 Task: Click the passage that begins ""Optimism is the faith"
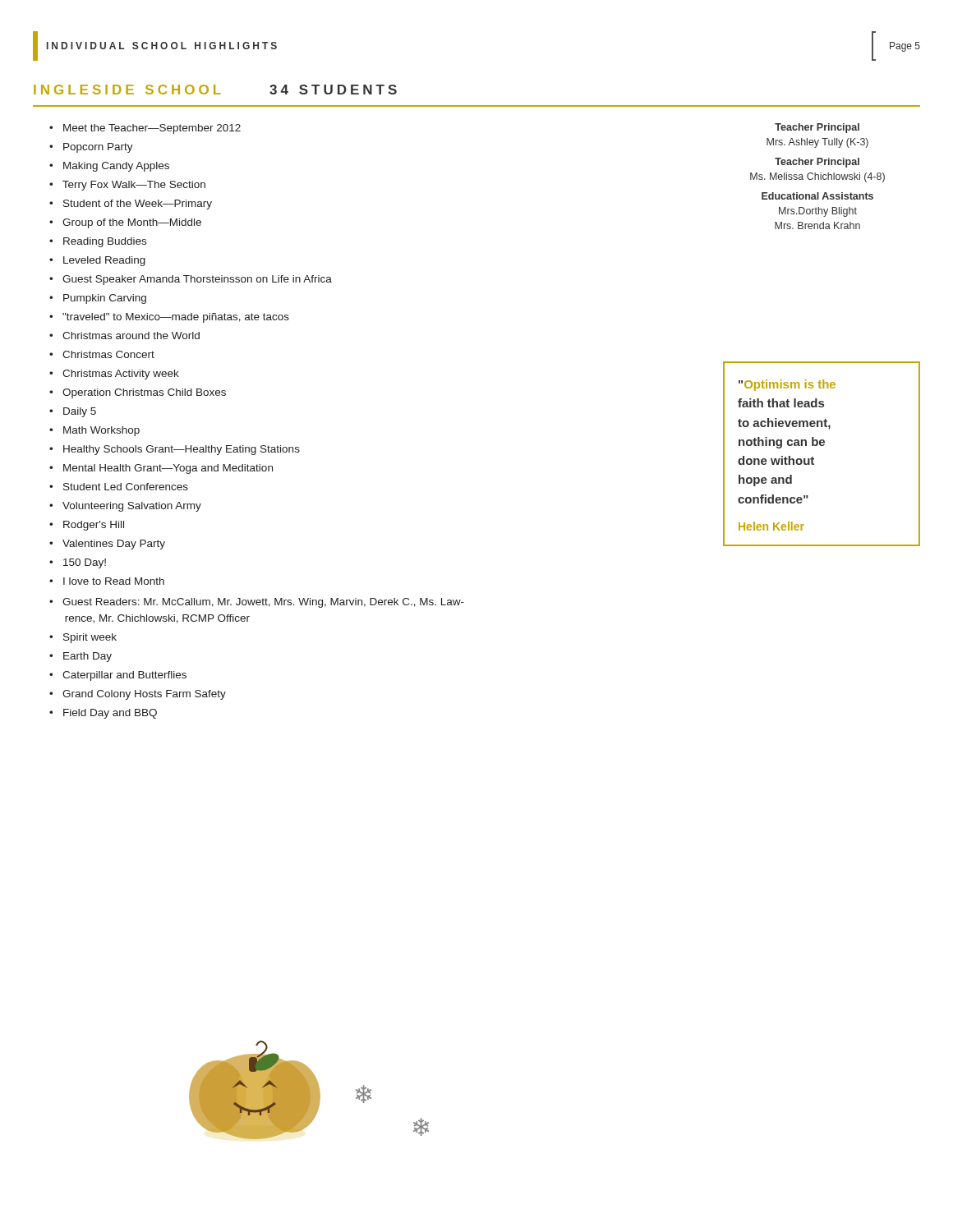coord(822,454)
